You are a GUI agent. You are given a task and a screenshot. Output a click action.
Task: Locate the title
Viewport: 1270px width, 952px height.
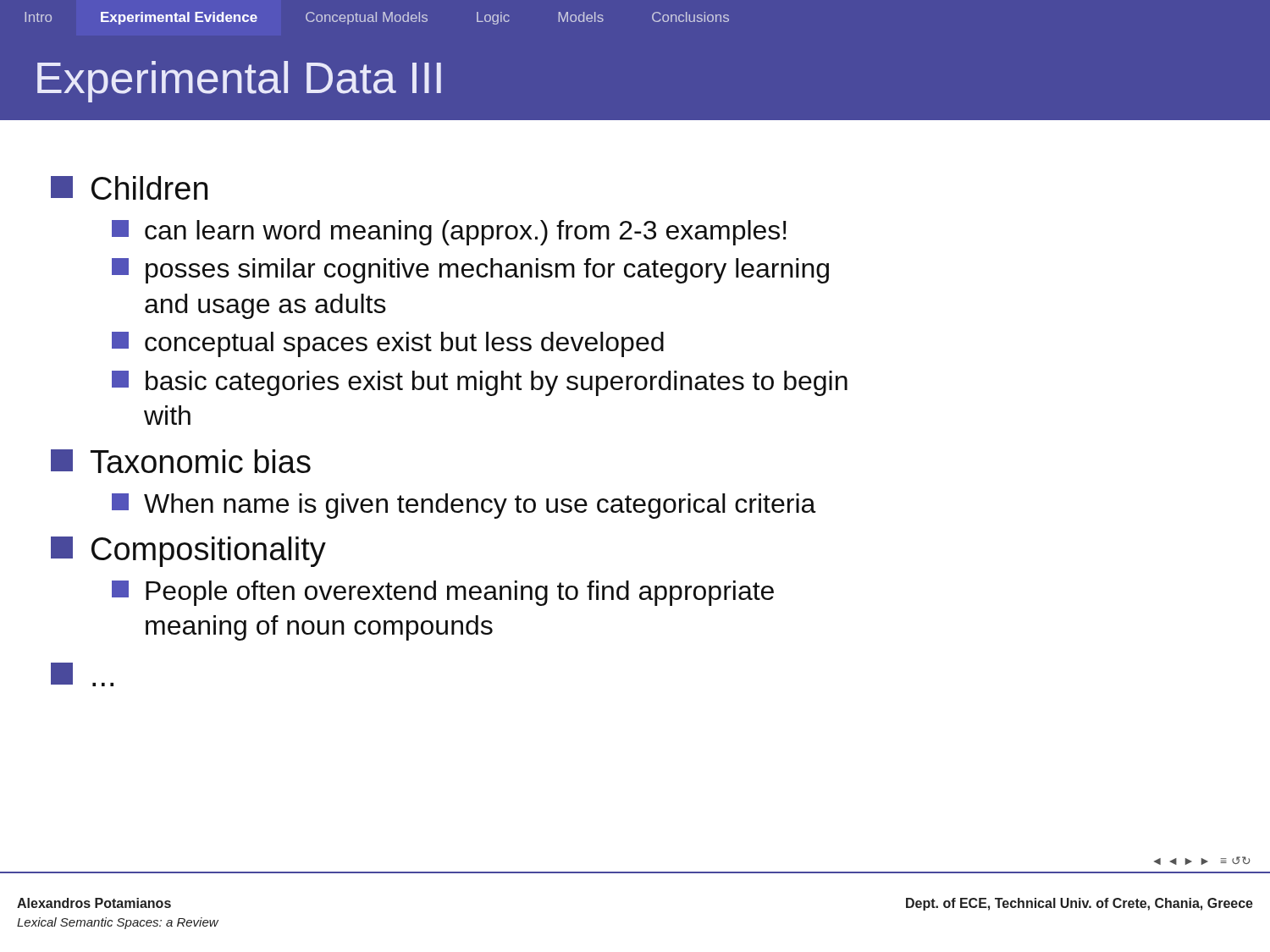239,78
